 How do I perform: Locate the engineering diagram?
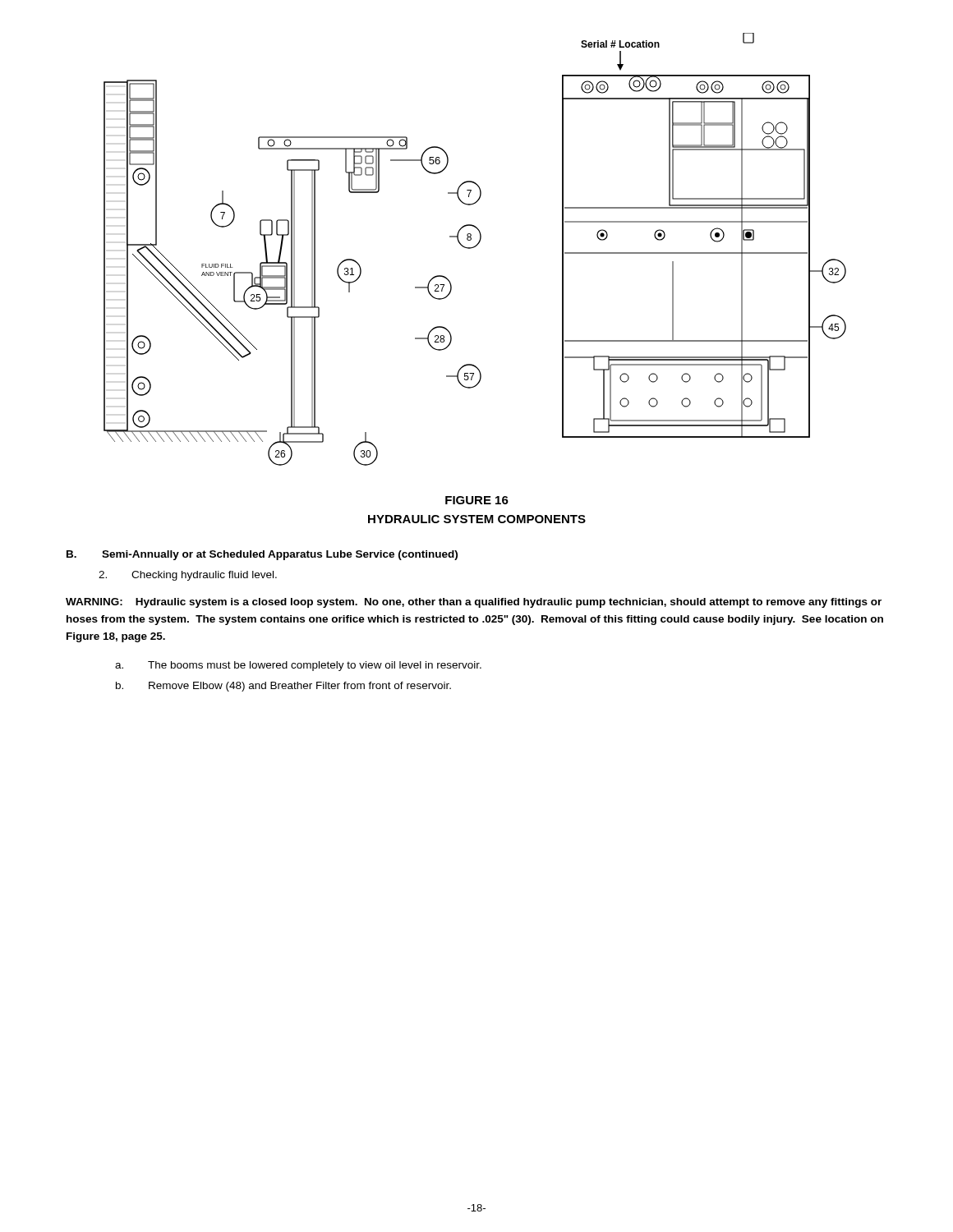pyautogui.click(x=476, y=255)
